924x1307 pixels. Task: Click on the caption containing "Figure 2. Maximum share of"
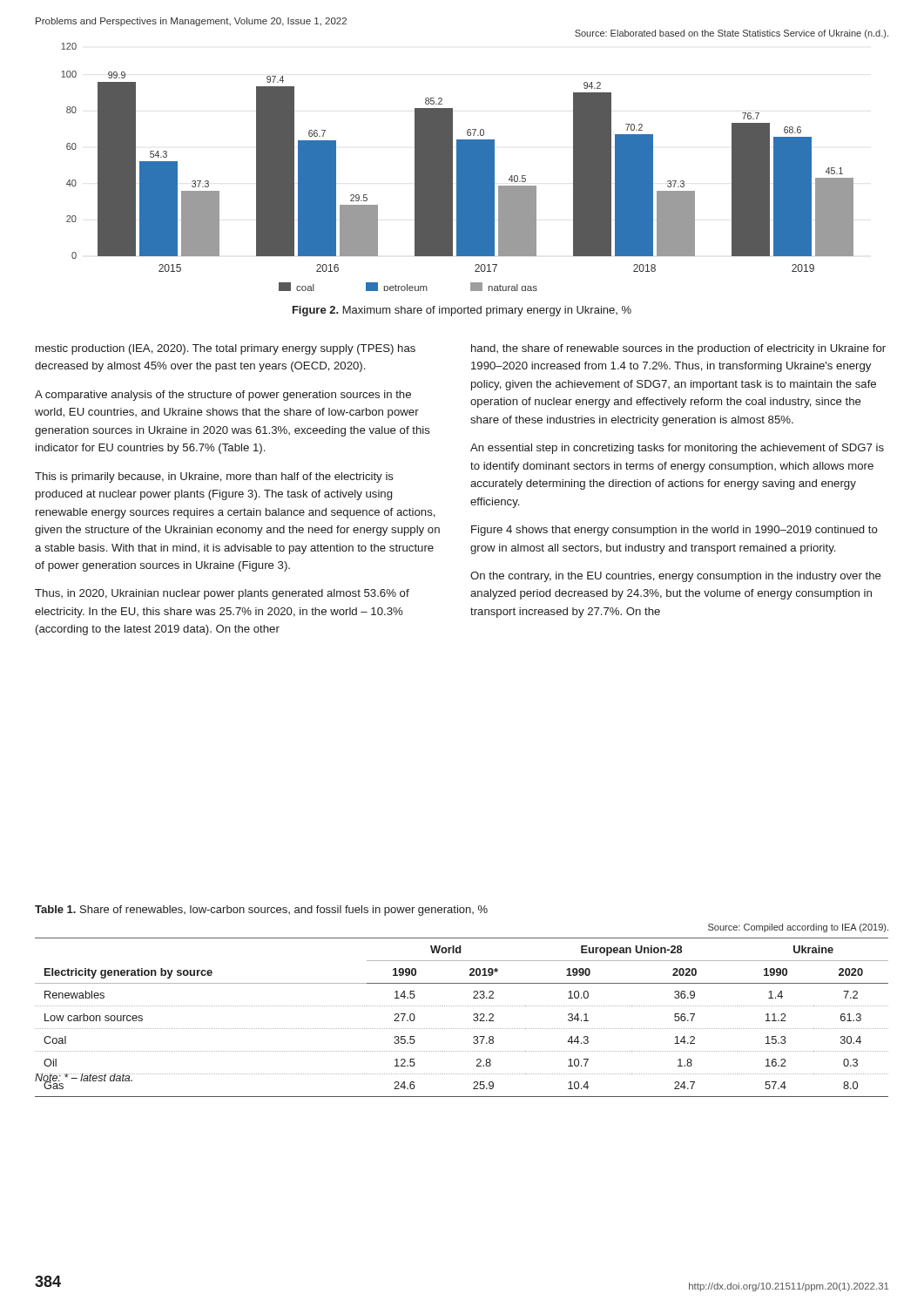pyautogui.click(x=462, y=310)
